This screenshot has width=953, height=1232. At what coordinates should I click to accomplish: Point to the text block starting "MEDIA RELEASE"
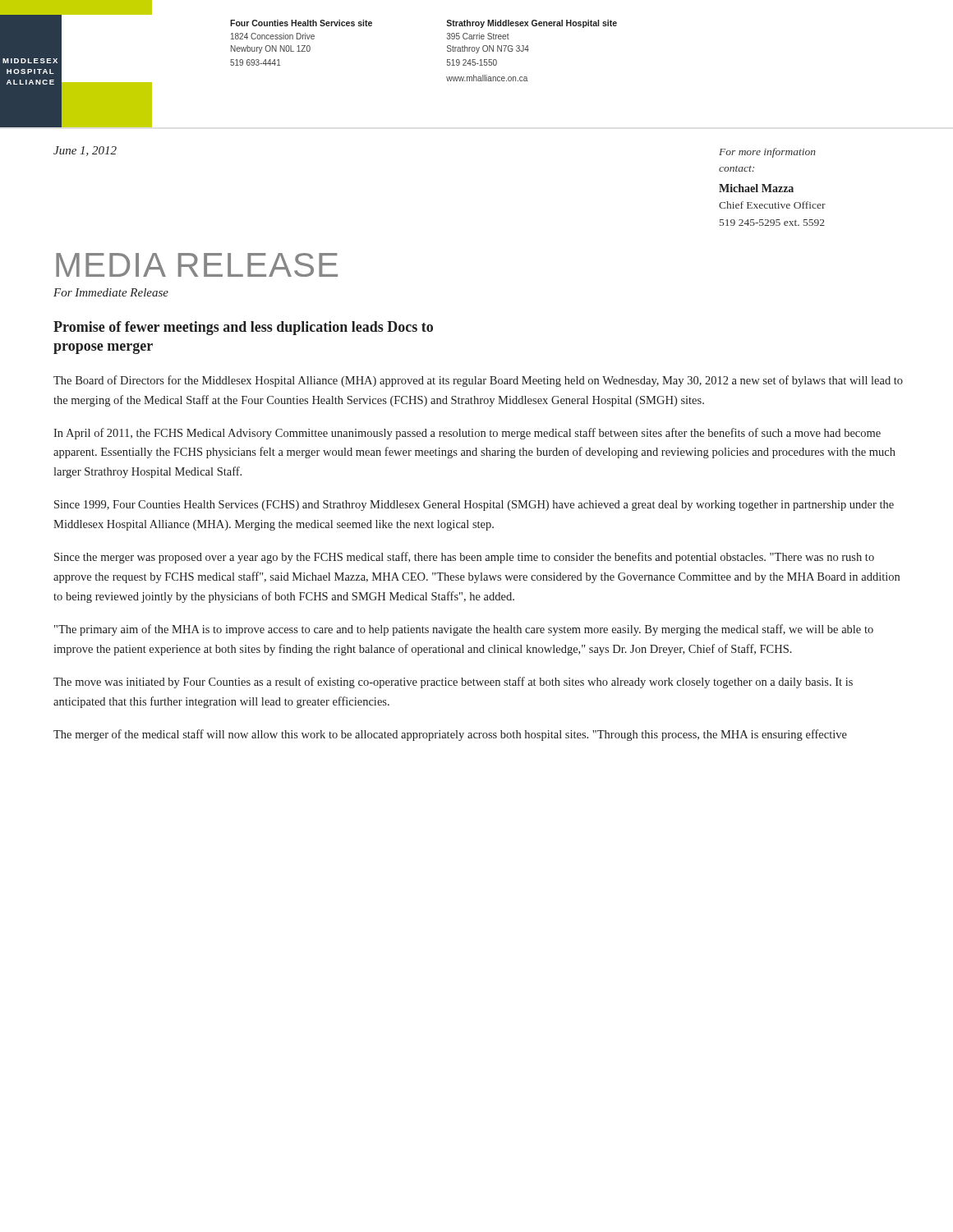point(197,265)
